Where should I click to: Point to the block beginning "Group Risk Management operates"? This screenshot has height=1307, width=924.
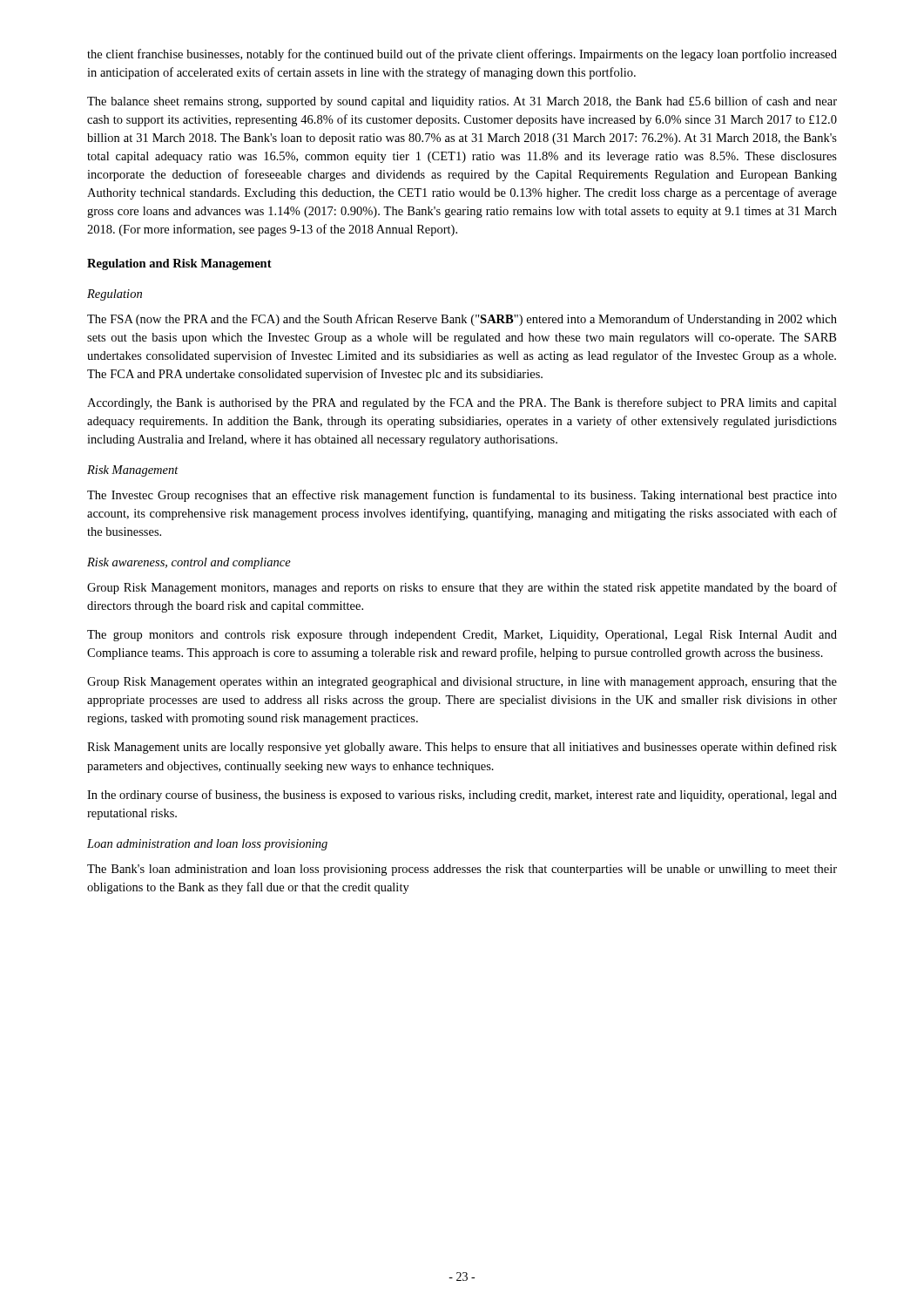(x=462, y=700)
